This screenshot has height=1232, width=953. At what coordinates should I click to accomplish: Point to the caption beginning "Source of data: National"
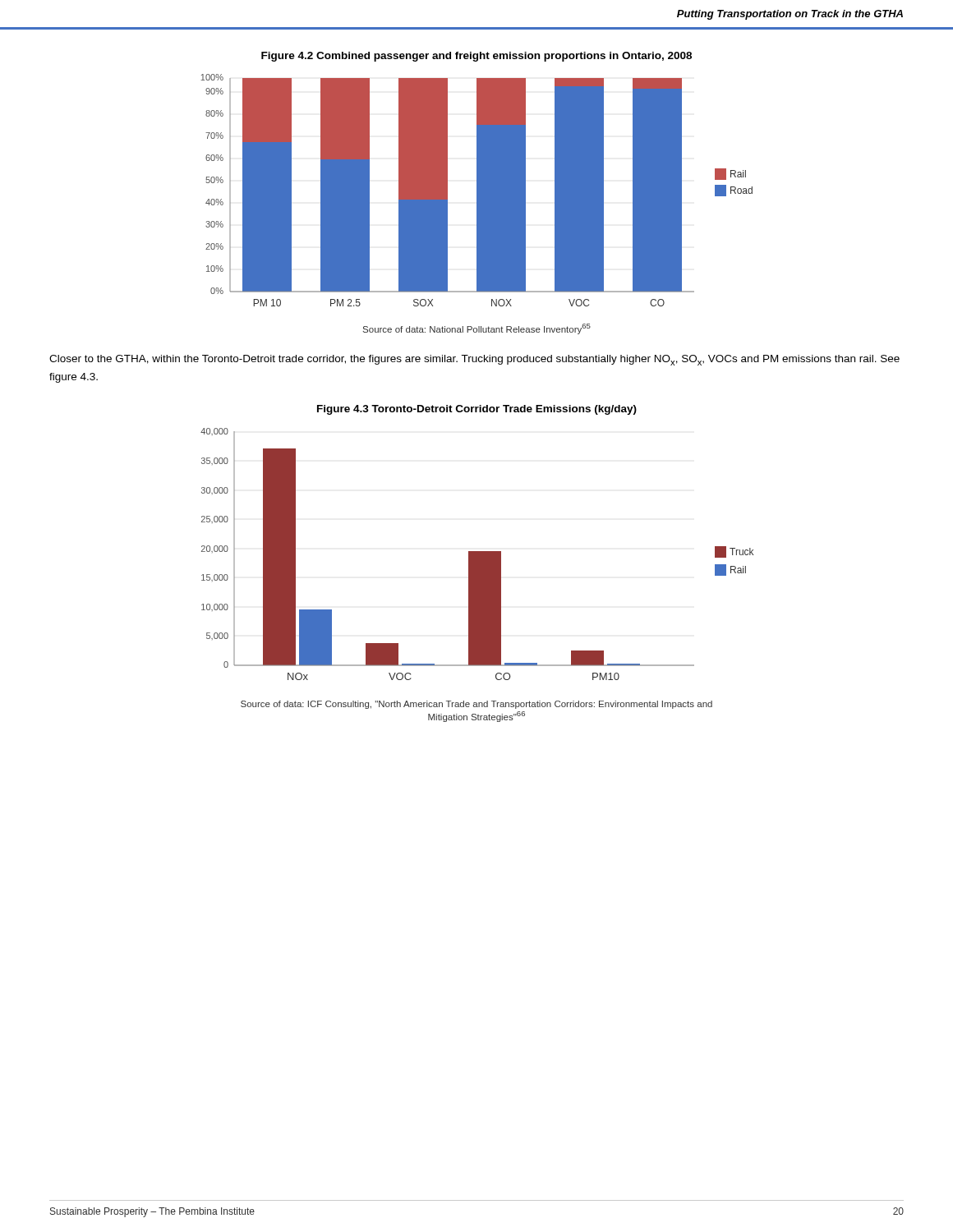pos(476,328)
